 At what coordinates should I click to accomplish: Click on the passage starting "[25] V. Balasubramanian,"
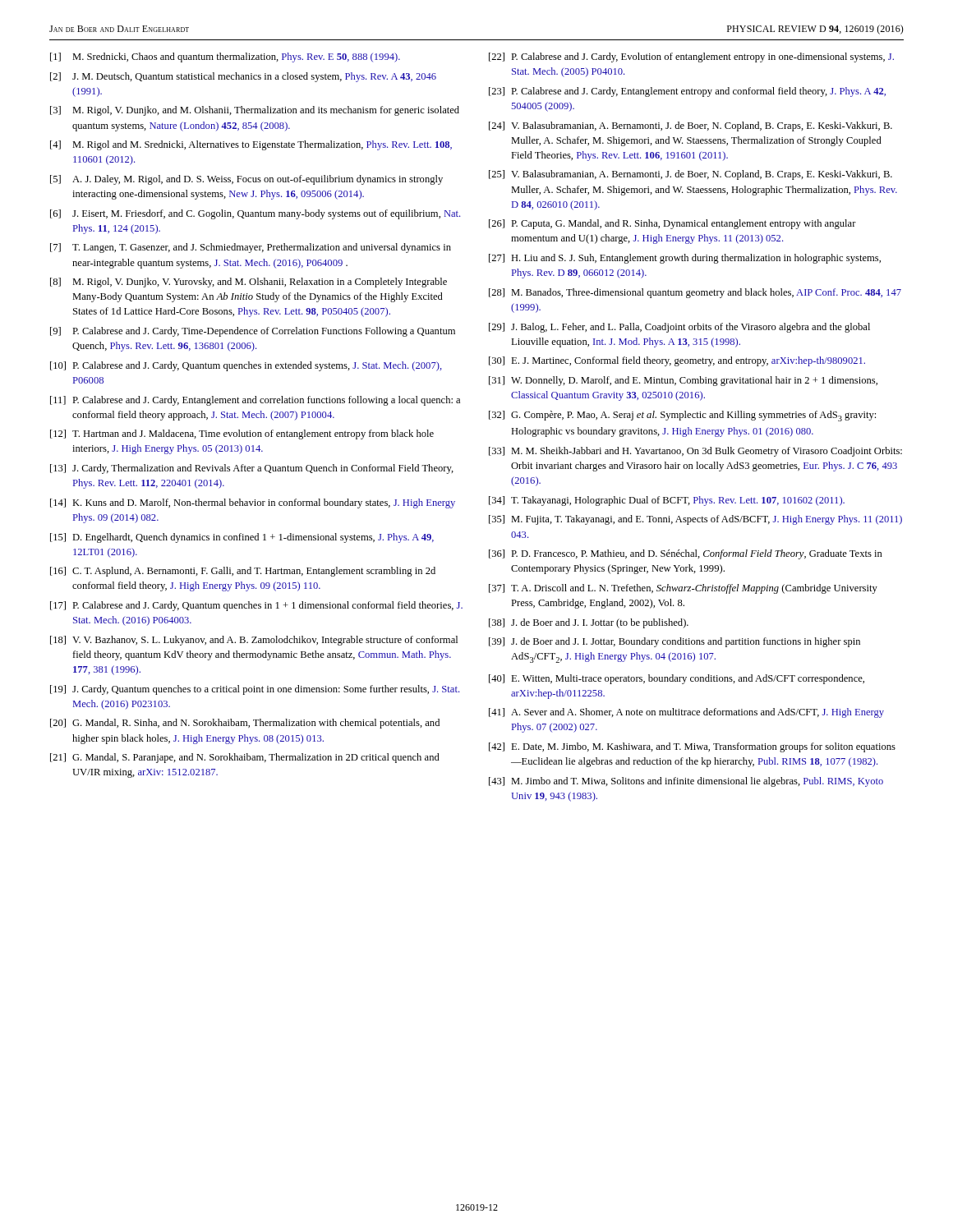pyautogui.click(x=696, y=189)
